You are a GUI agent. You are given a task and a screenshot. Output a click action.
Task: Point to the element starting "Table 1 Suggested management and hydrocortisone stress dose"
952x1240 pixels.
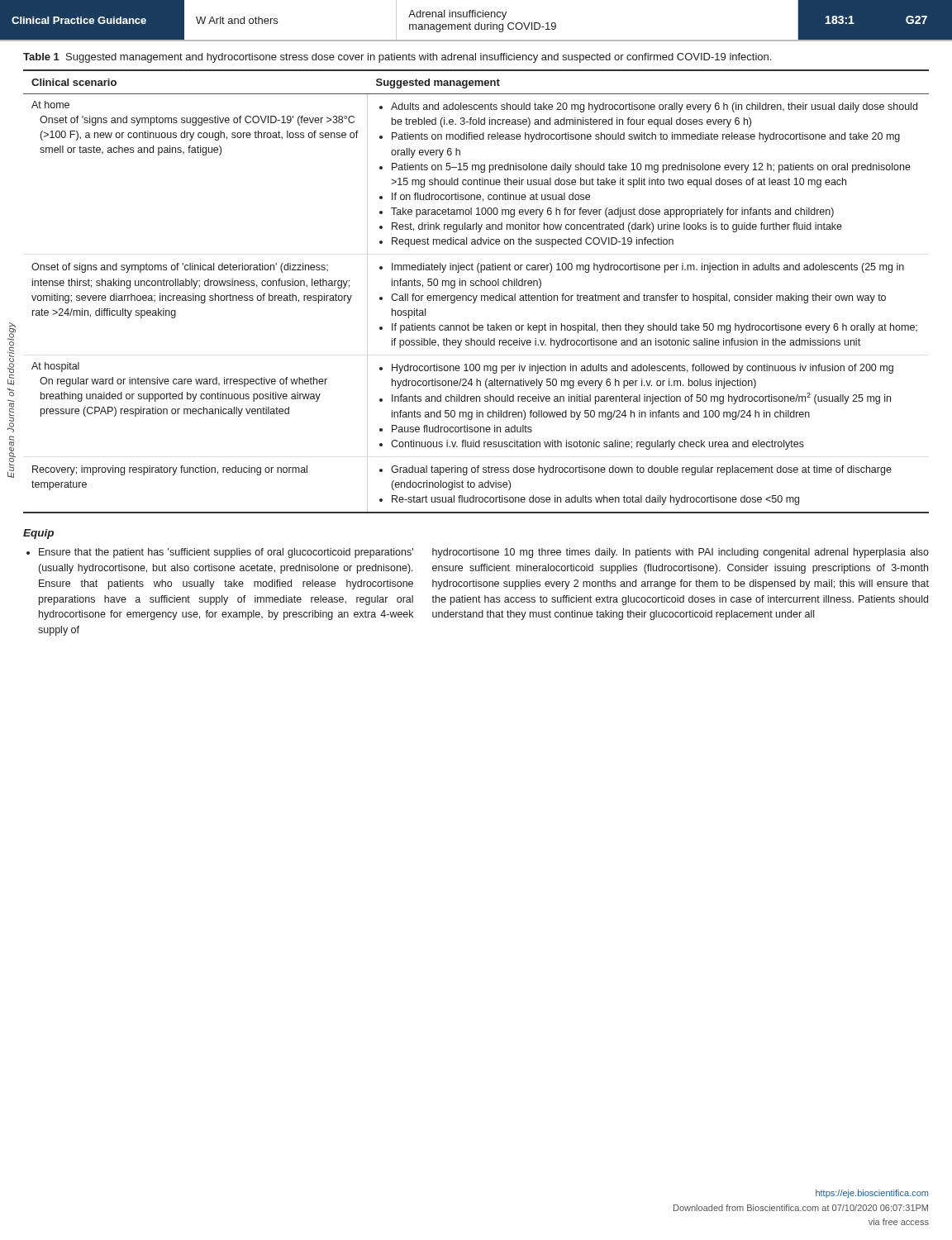pyautogui.click(x=398, y=57)
